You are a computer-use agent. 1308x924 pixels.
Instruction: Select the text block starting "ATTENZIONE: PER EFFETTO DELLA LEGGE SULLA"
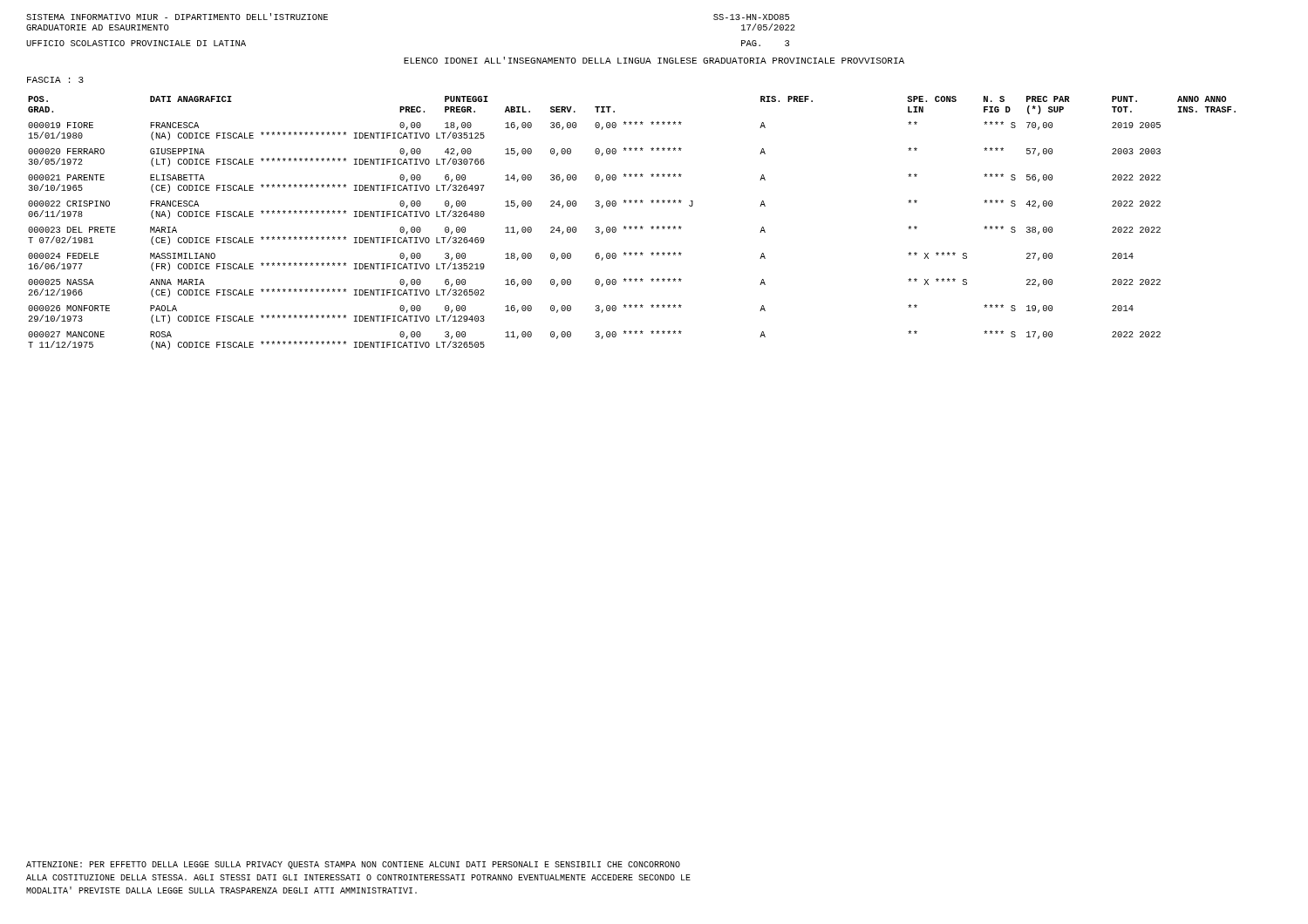point(654,878)
